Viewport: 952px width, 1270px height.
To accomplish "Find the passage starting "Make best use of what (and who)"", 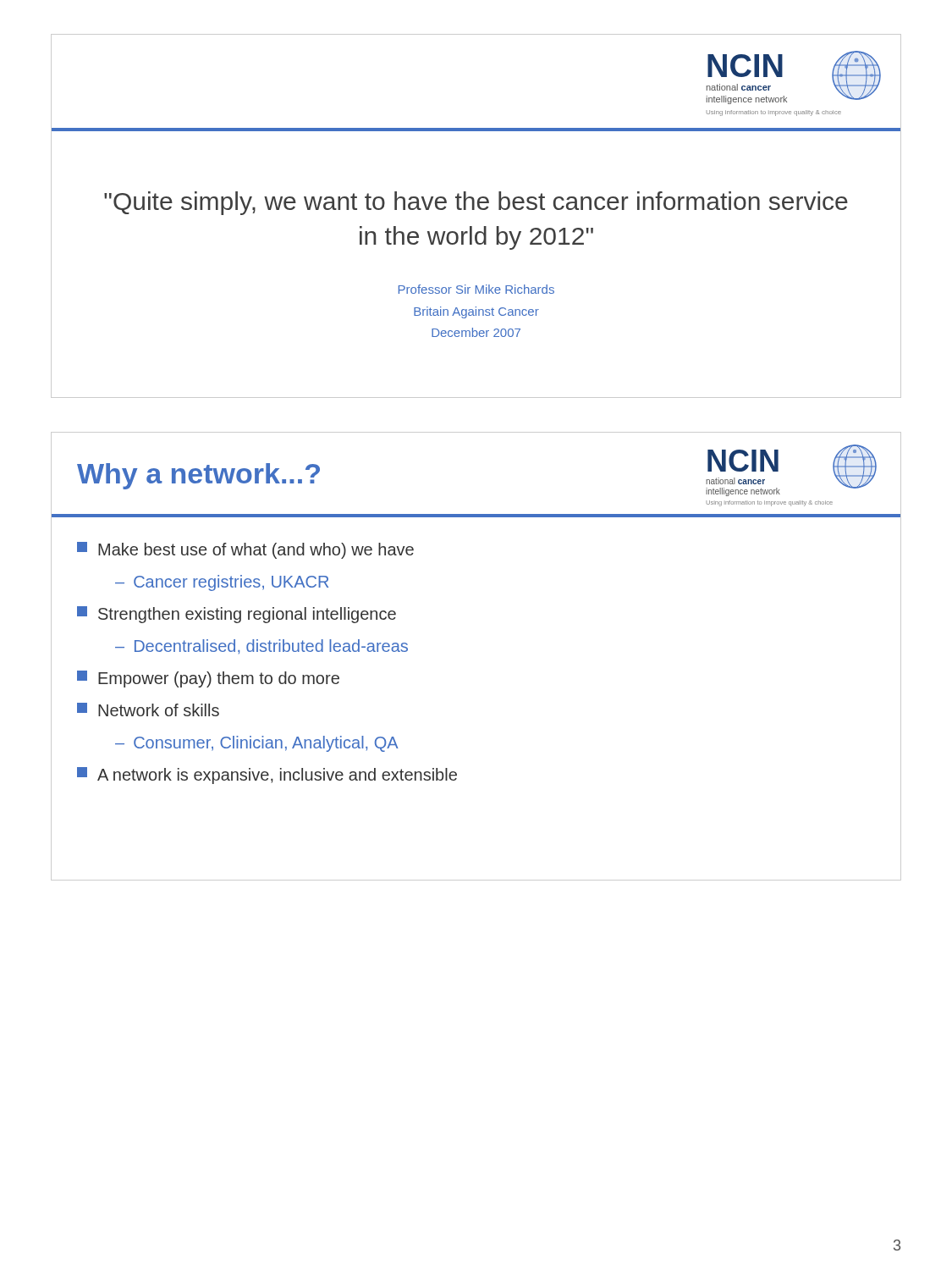I will pos(246,549).
